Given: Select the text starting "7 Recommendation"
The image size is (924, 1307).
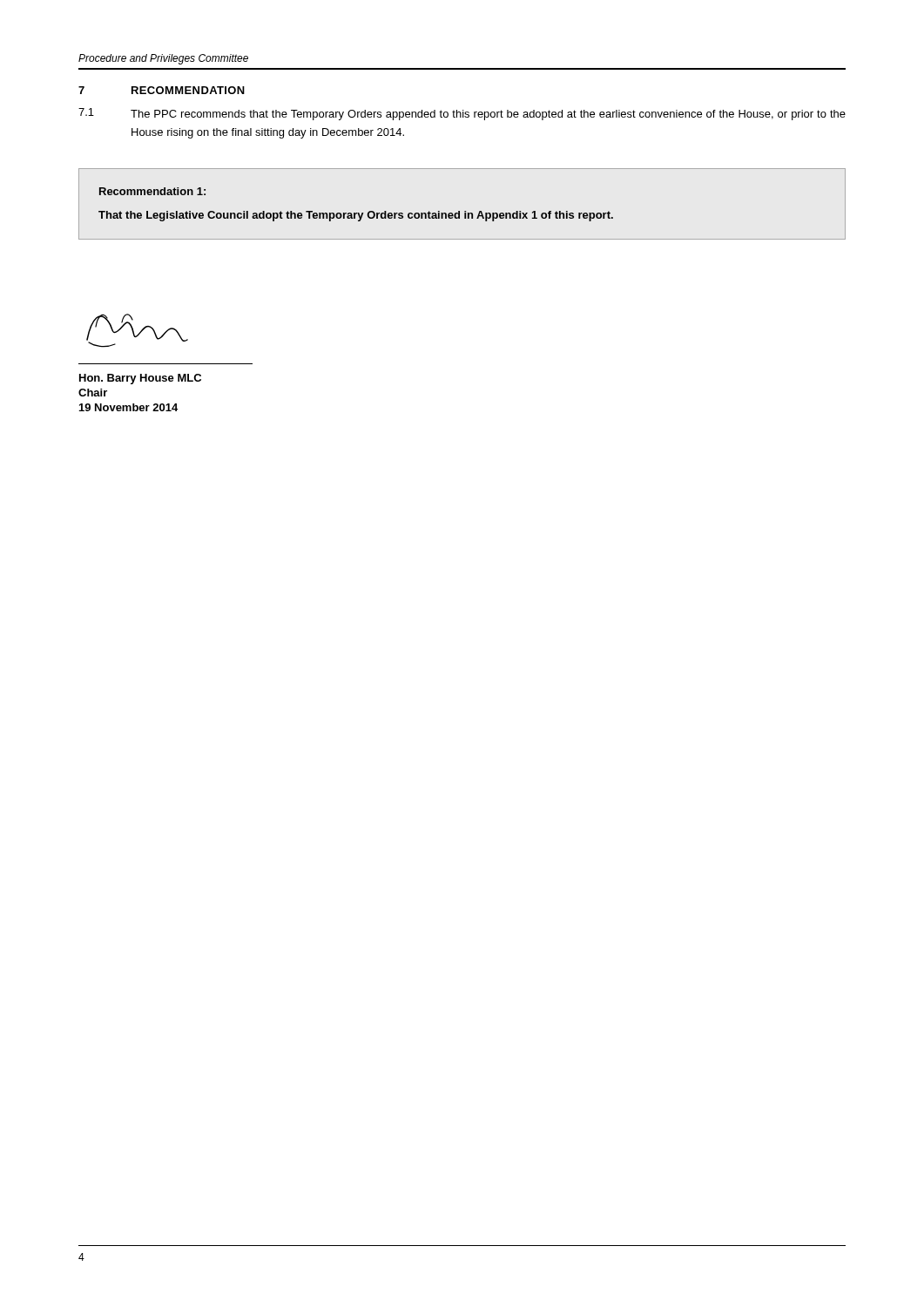Looking at the screenshot, I should (x=162, y=90).
